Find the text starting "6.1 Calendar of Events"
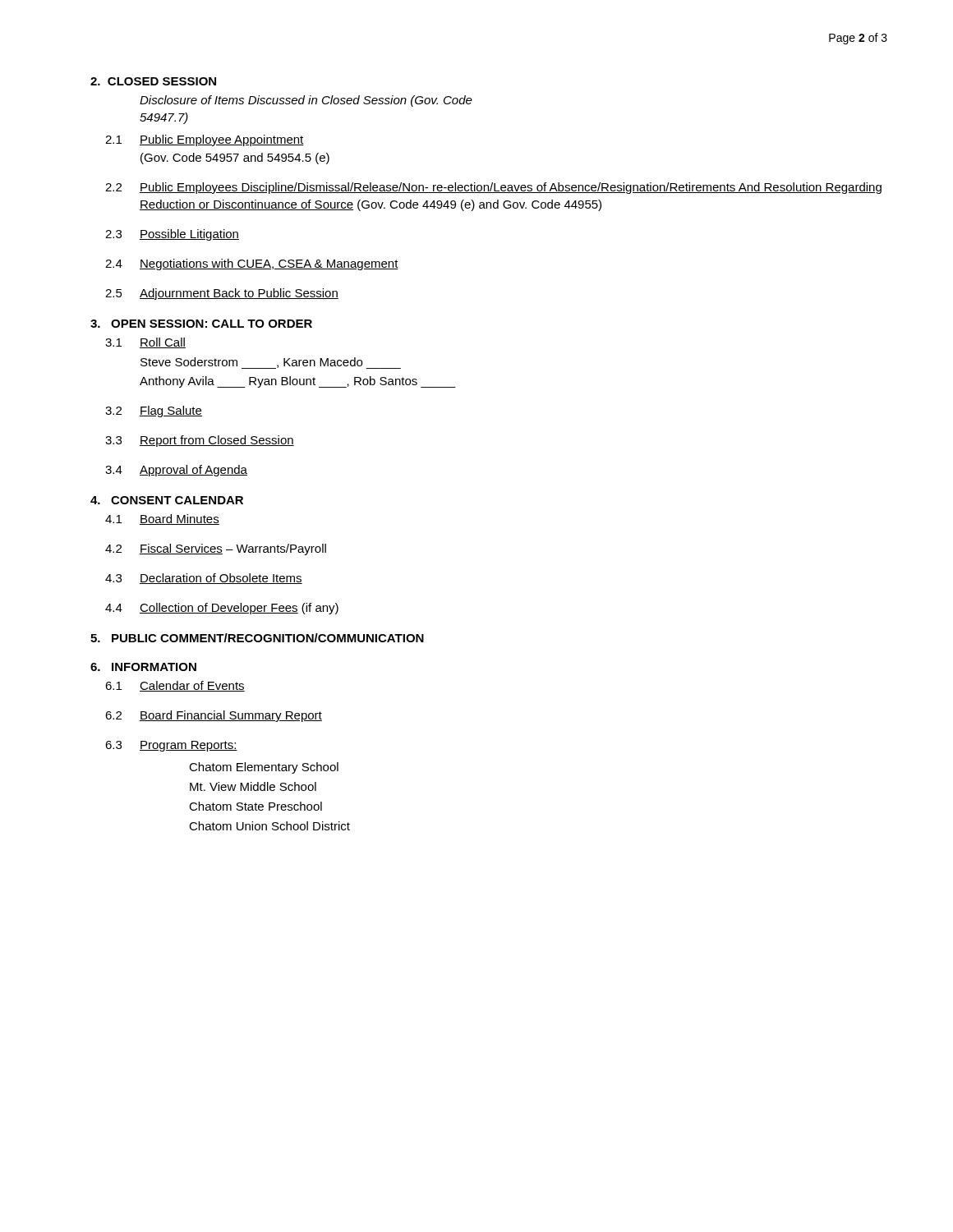The image size is (953, 1232). 175,686
